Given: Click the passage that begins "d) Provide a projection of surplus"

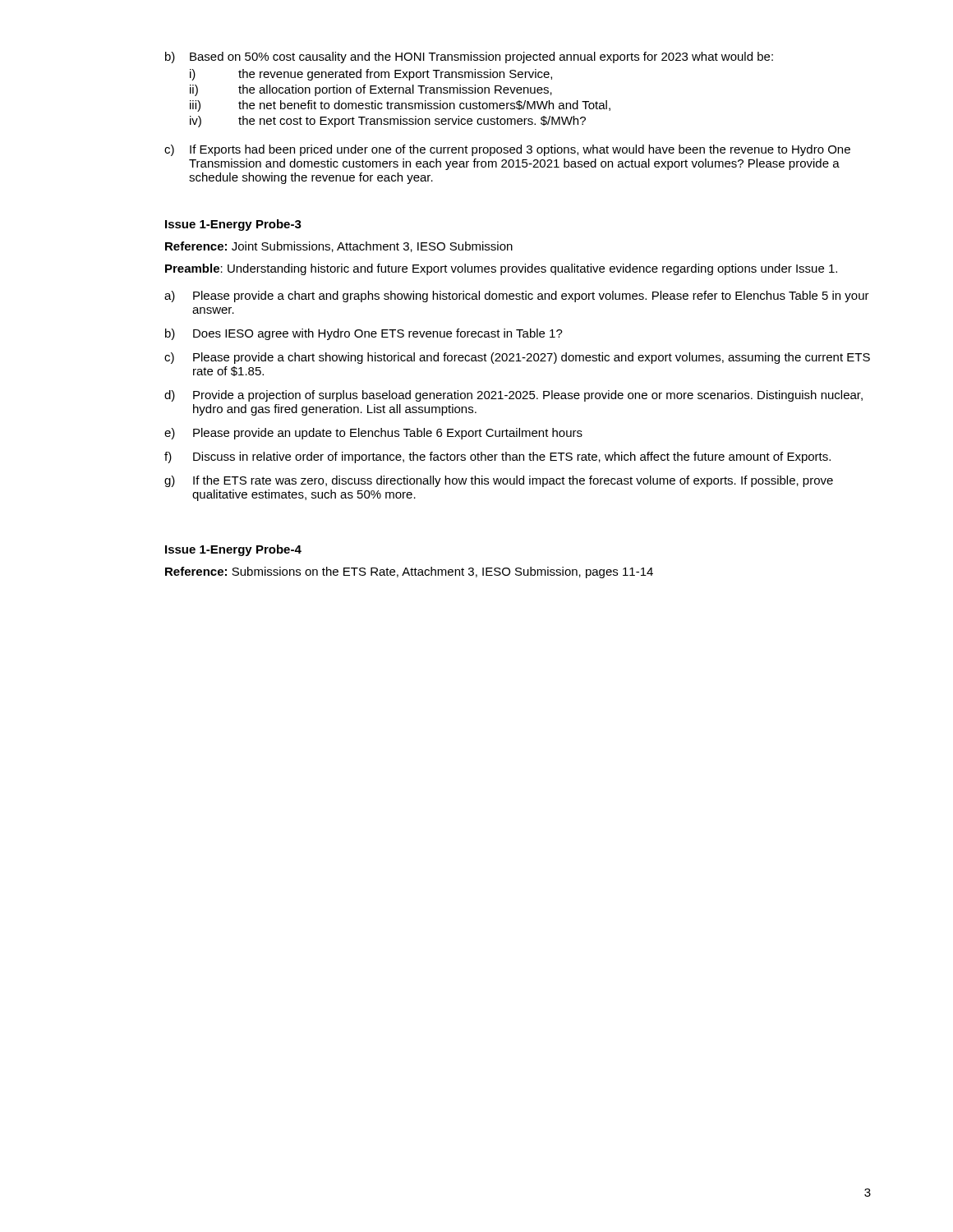Looking at the screenshot, I should [x=518, y=402].
